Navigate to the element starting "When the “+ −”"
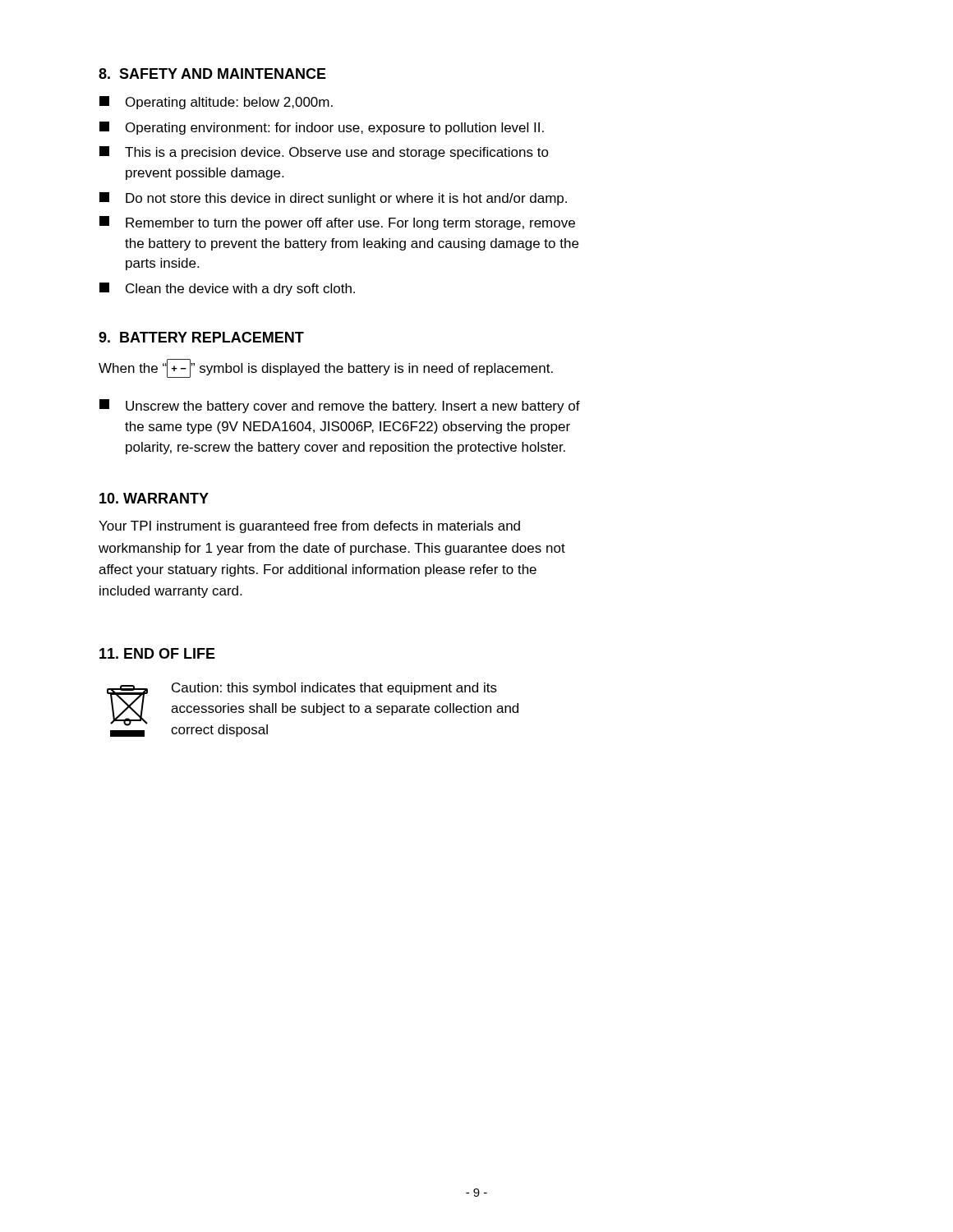Image resolution: width=953 pixels, height=1232 pixels. [326, 368]
